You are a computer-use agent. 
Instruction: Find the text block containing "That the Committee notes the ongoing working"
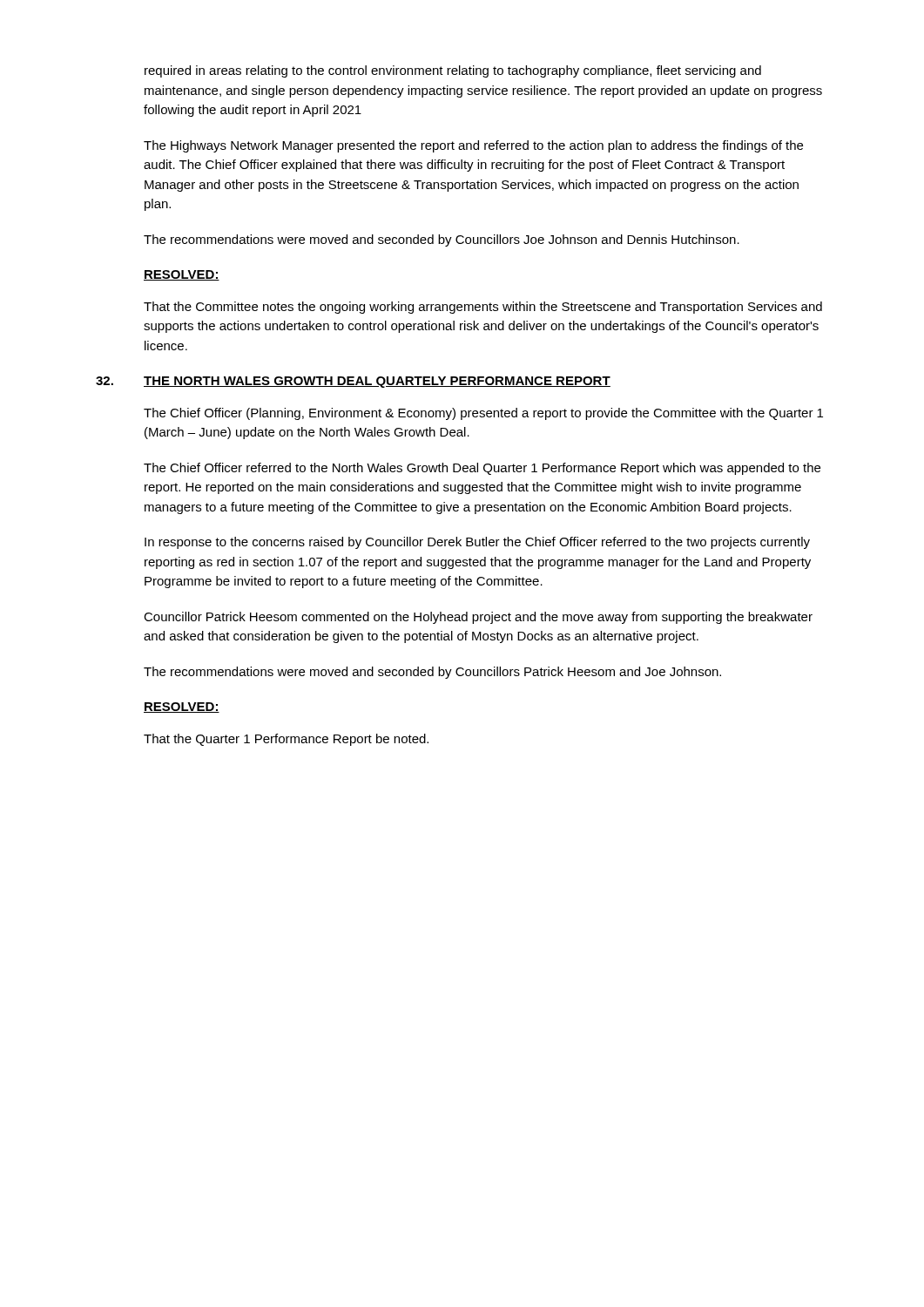point(486,326)
